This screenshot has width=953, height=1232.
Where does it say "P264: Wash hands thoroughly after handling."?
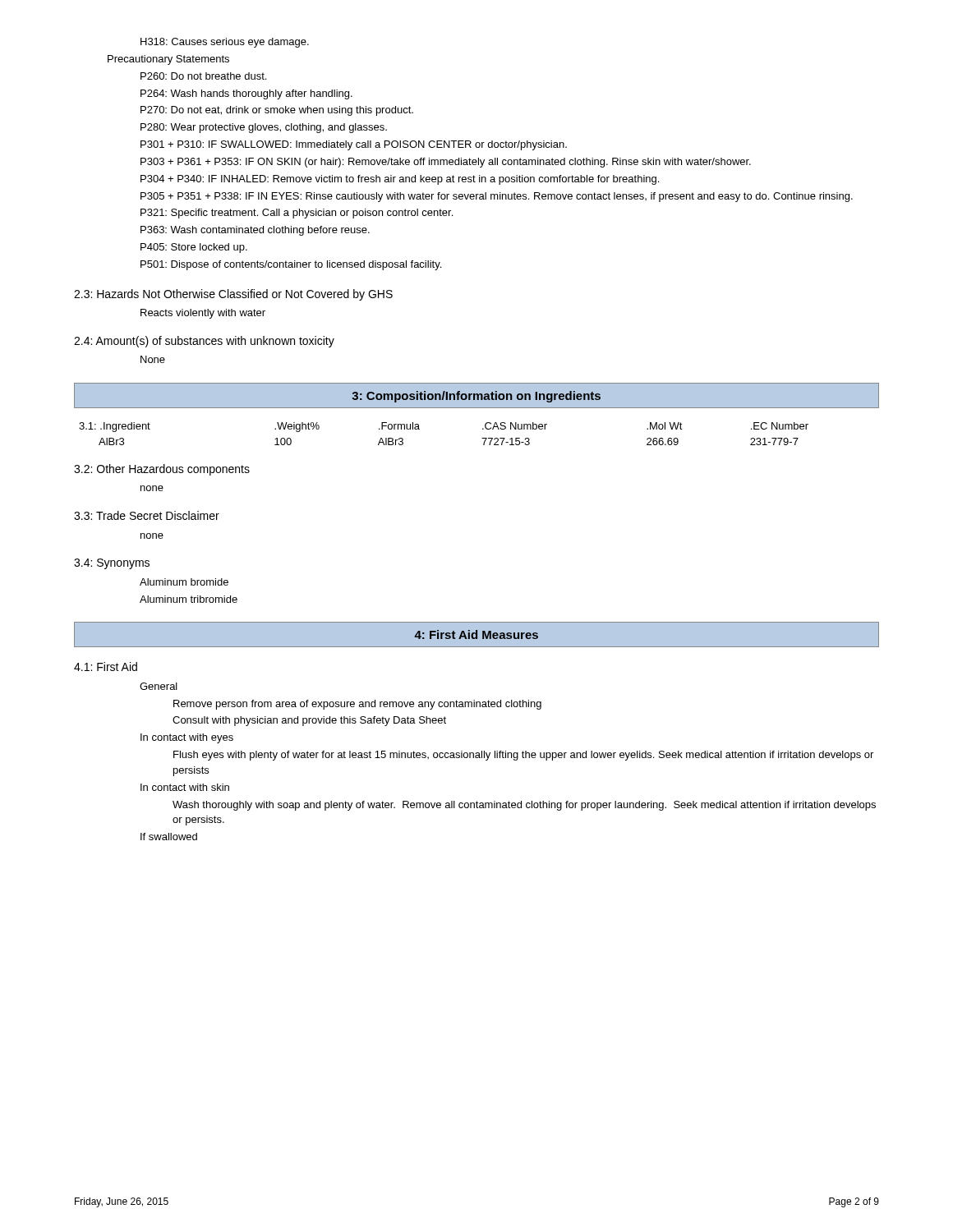coord(246,94)
